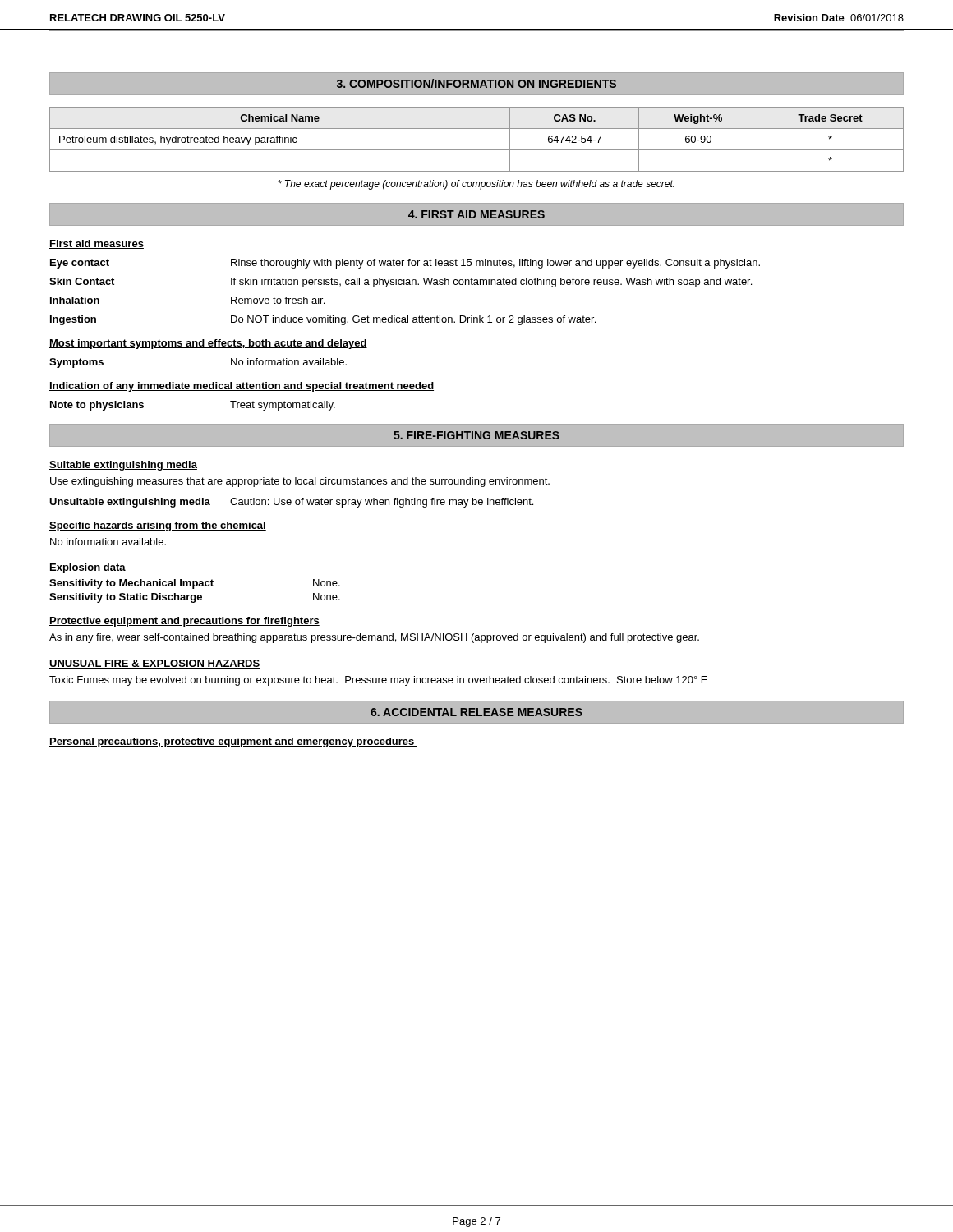The height and width of the screenshot is (1232, 953).
Task: Select the text block with the text "Suitable extinguishing media"
Action: click(x=476, y=474)
